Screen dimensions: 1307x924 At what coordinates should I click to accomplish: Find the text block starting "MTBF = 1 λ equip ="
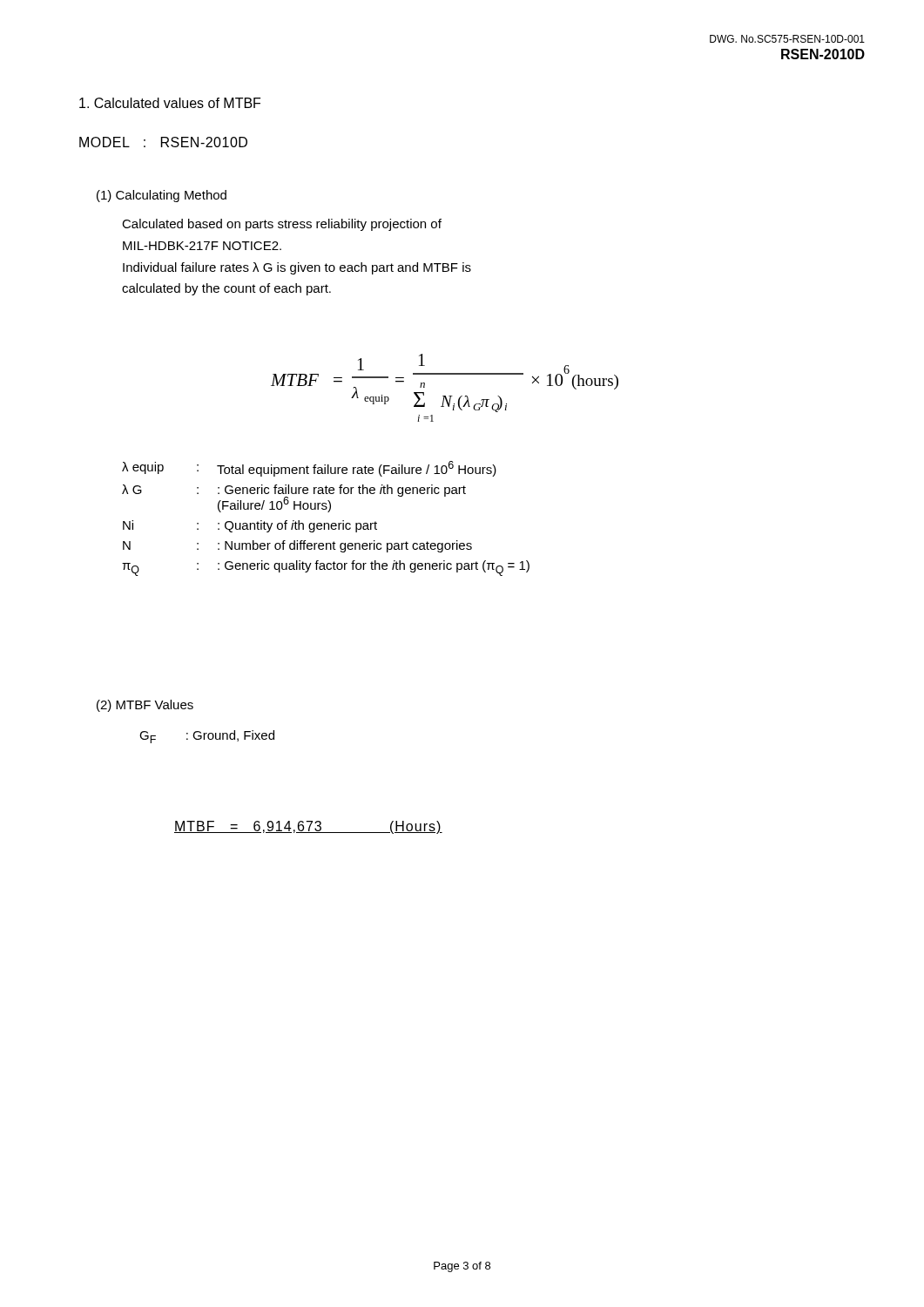(462, 383)
